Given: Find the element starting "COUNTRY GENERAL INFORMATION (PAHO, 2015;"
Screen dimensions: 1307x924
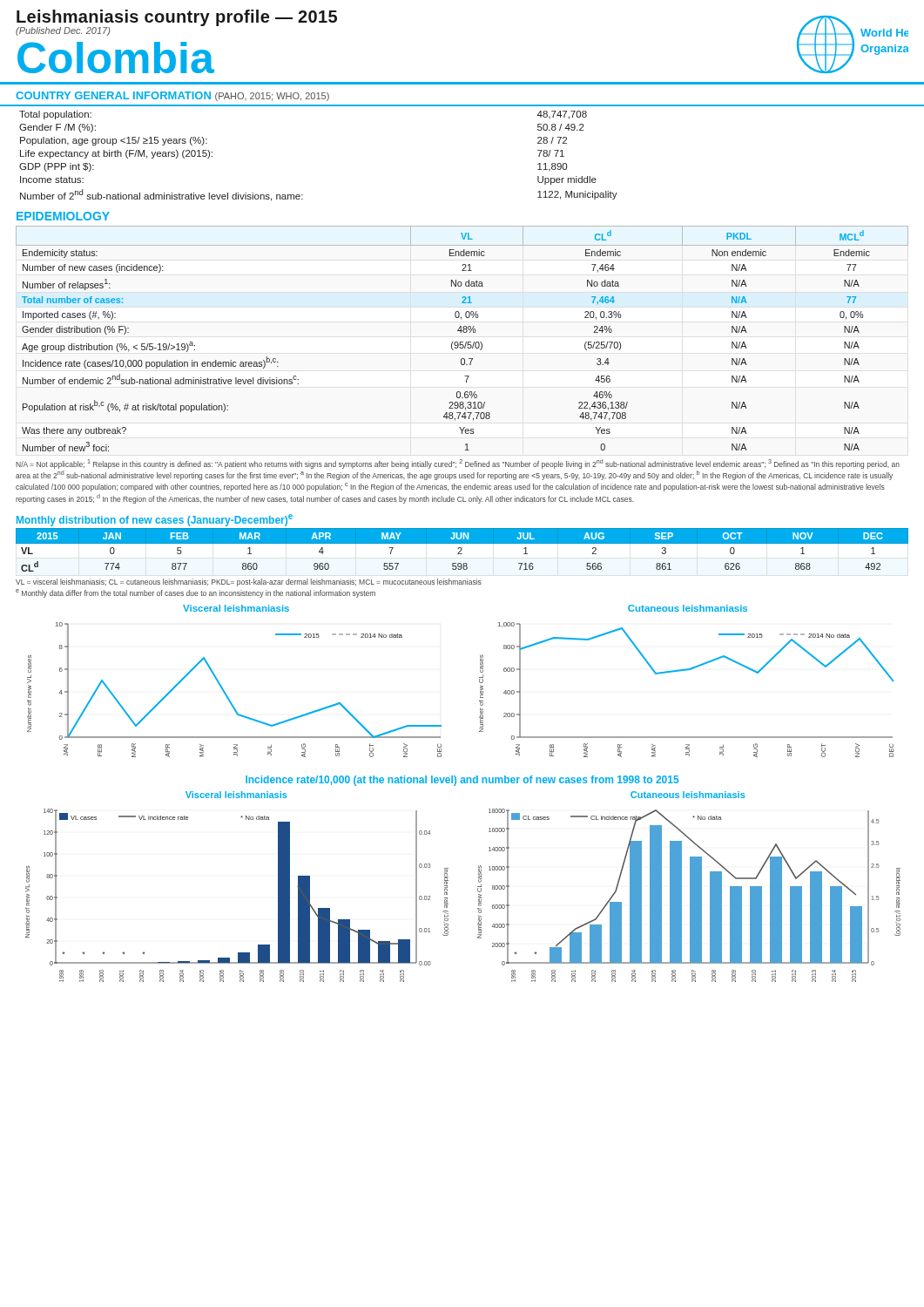Looking at the screenshot, I should tap(173, 95).
